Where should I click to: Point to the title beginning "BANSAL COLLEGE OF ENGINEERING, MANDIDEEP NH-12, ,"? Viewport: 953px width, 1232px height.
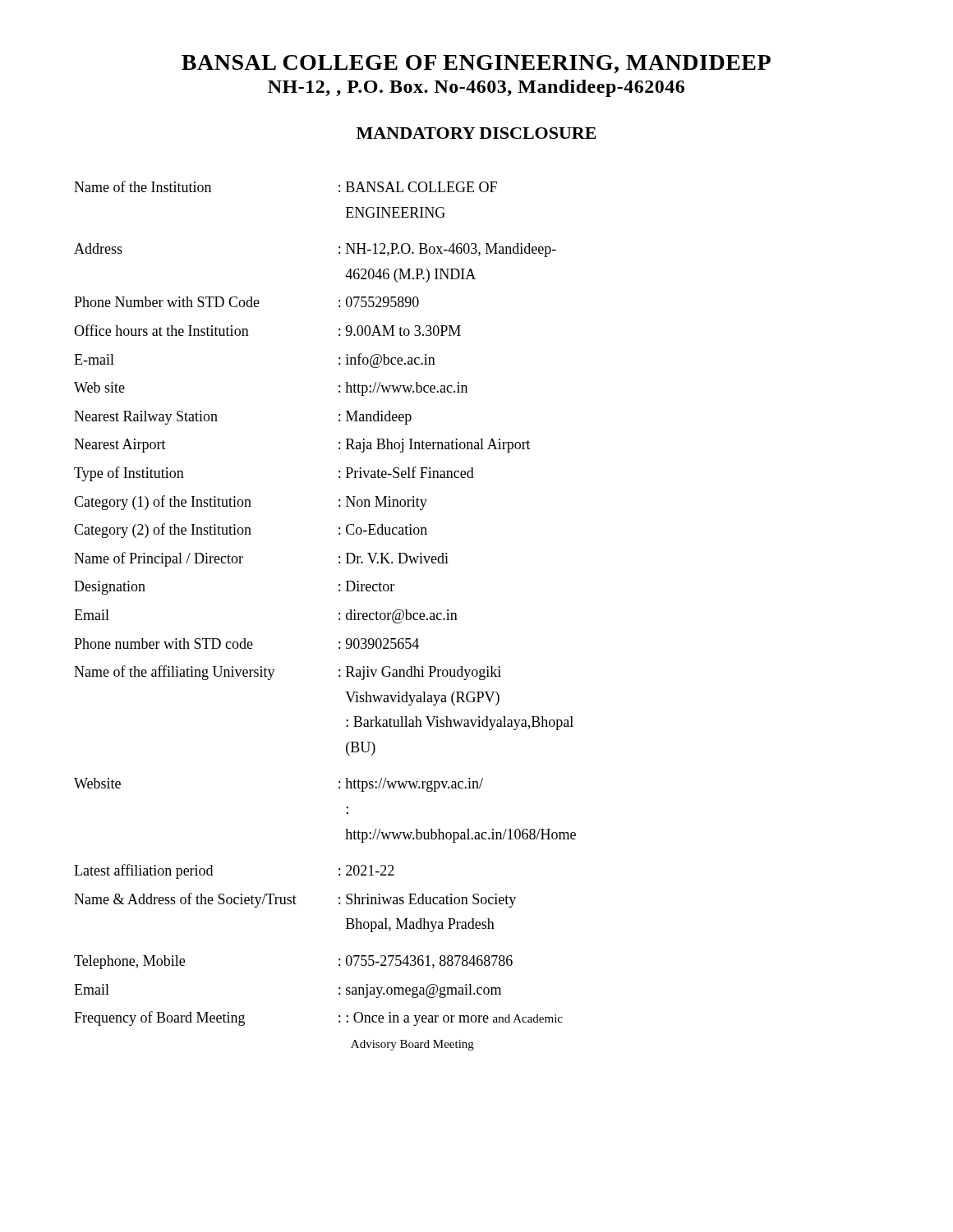coord(476,73)
